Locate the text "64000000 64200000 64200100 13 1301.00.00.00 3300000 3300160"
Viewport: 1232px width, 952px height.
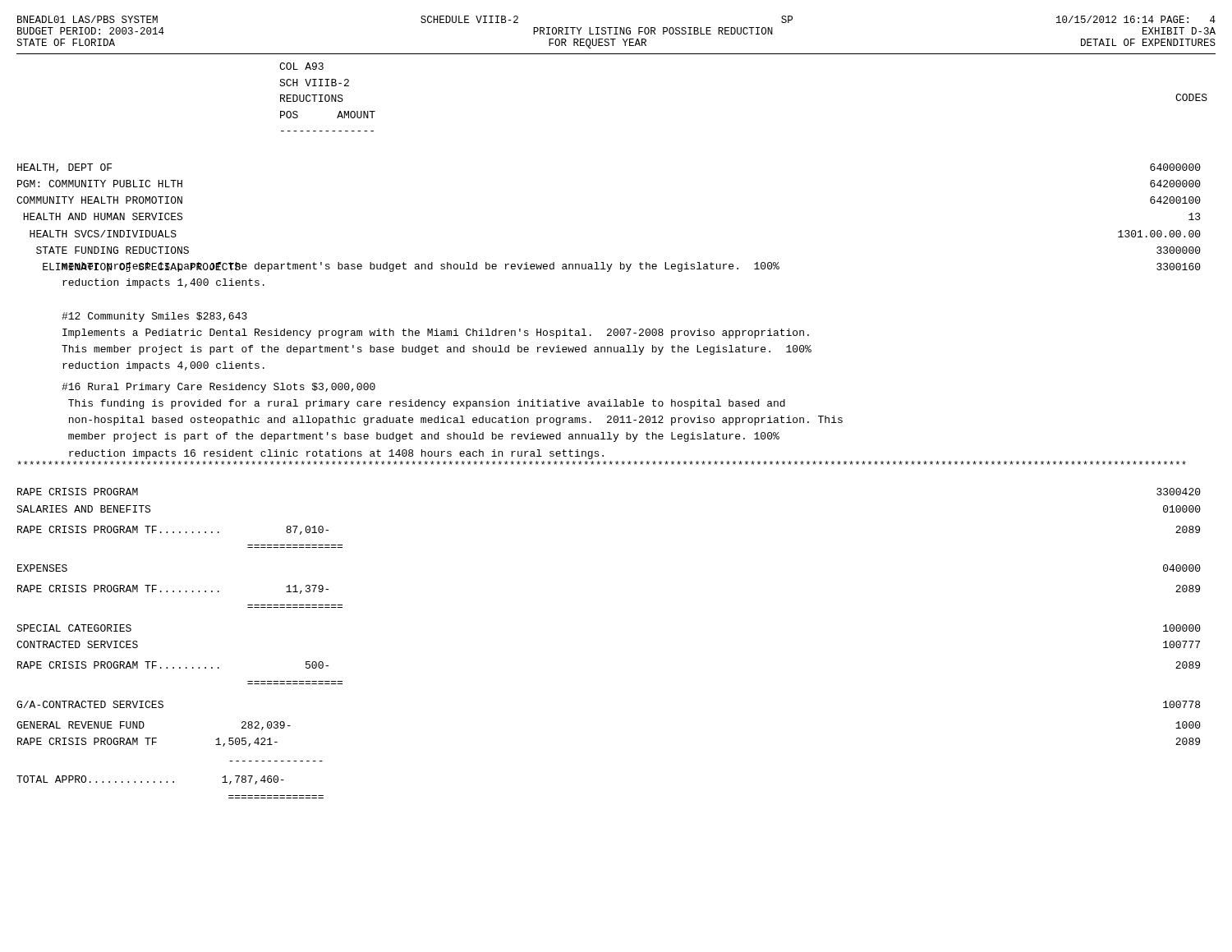[1159, 218]
